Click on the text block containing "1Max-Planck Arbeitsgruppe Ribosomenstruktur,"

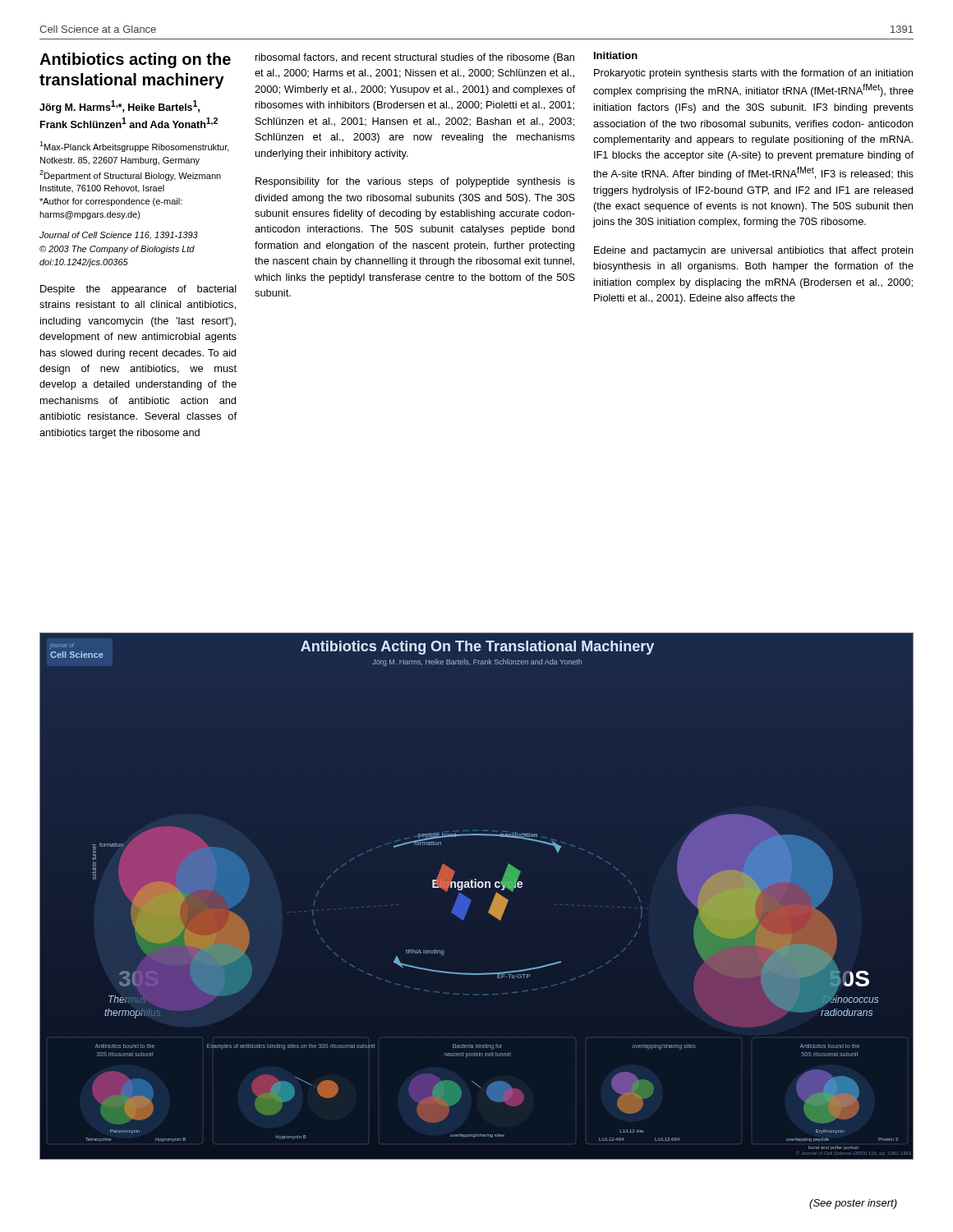click(x=134, y=180)
